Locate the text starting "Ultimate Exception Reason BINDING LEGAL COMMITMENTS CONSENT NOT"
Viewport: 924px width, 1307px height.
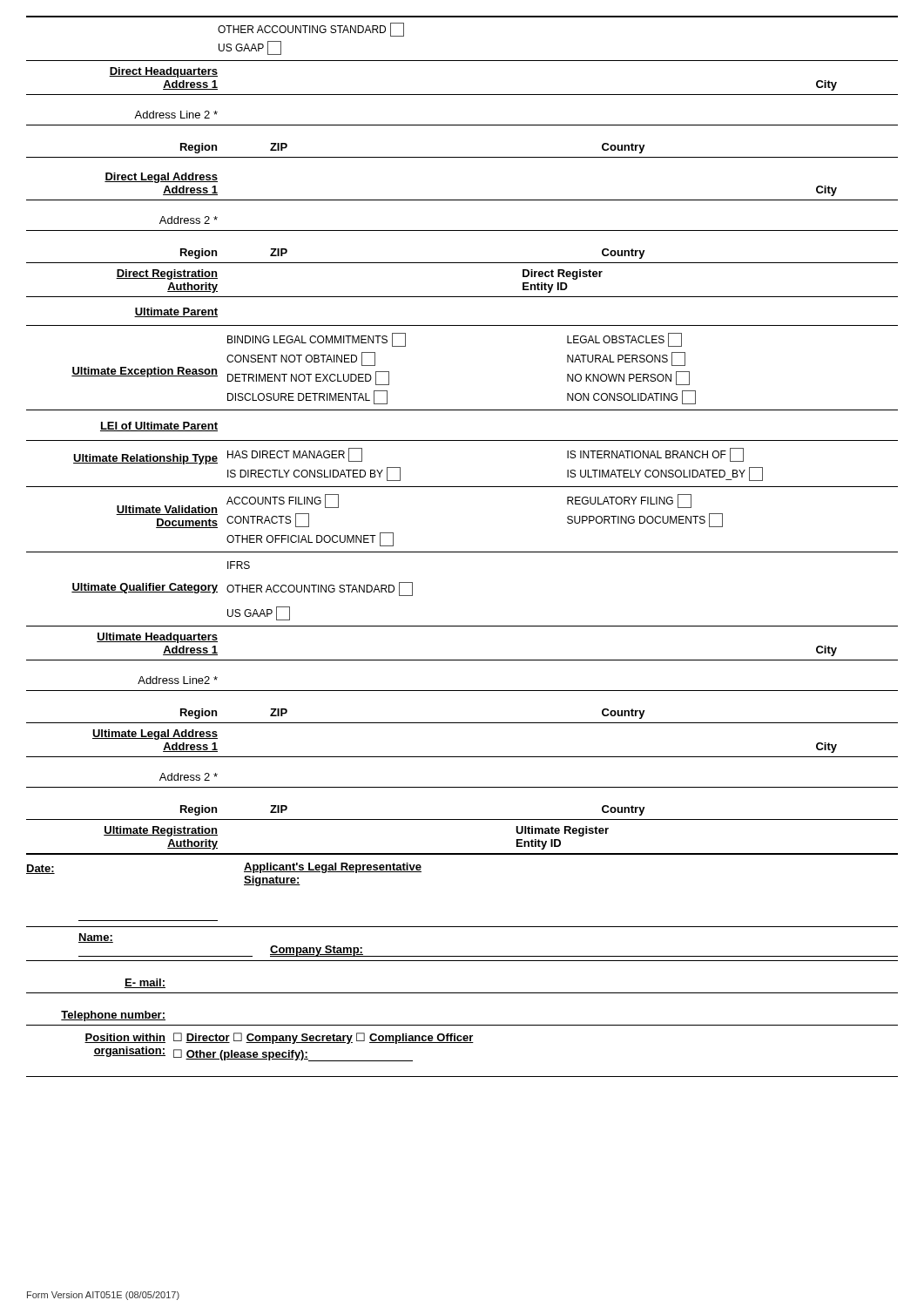[x=384, y=369]
